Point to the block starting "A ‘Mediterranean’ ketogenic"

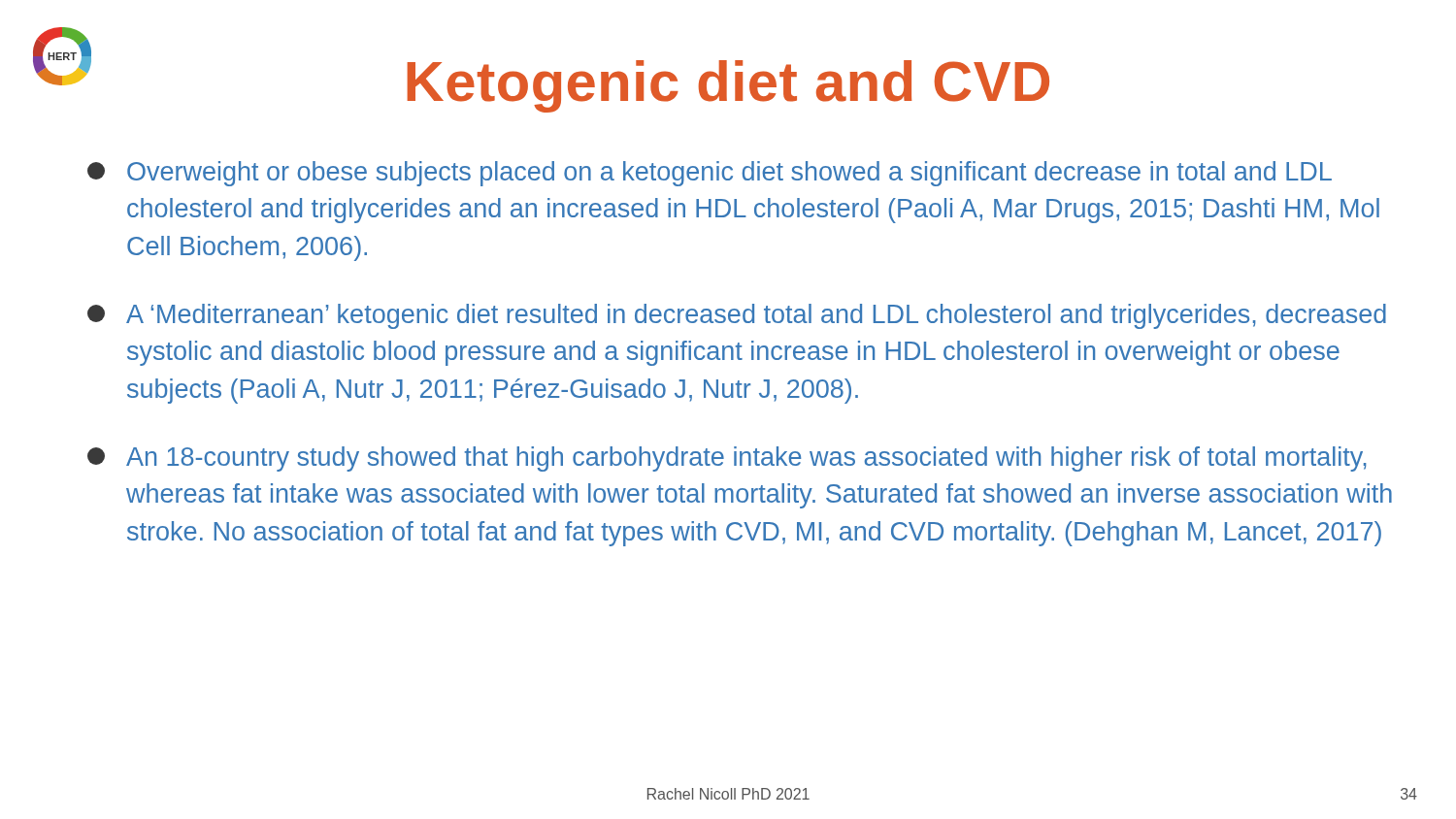[x=743, y=352]
